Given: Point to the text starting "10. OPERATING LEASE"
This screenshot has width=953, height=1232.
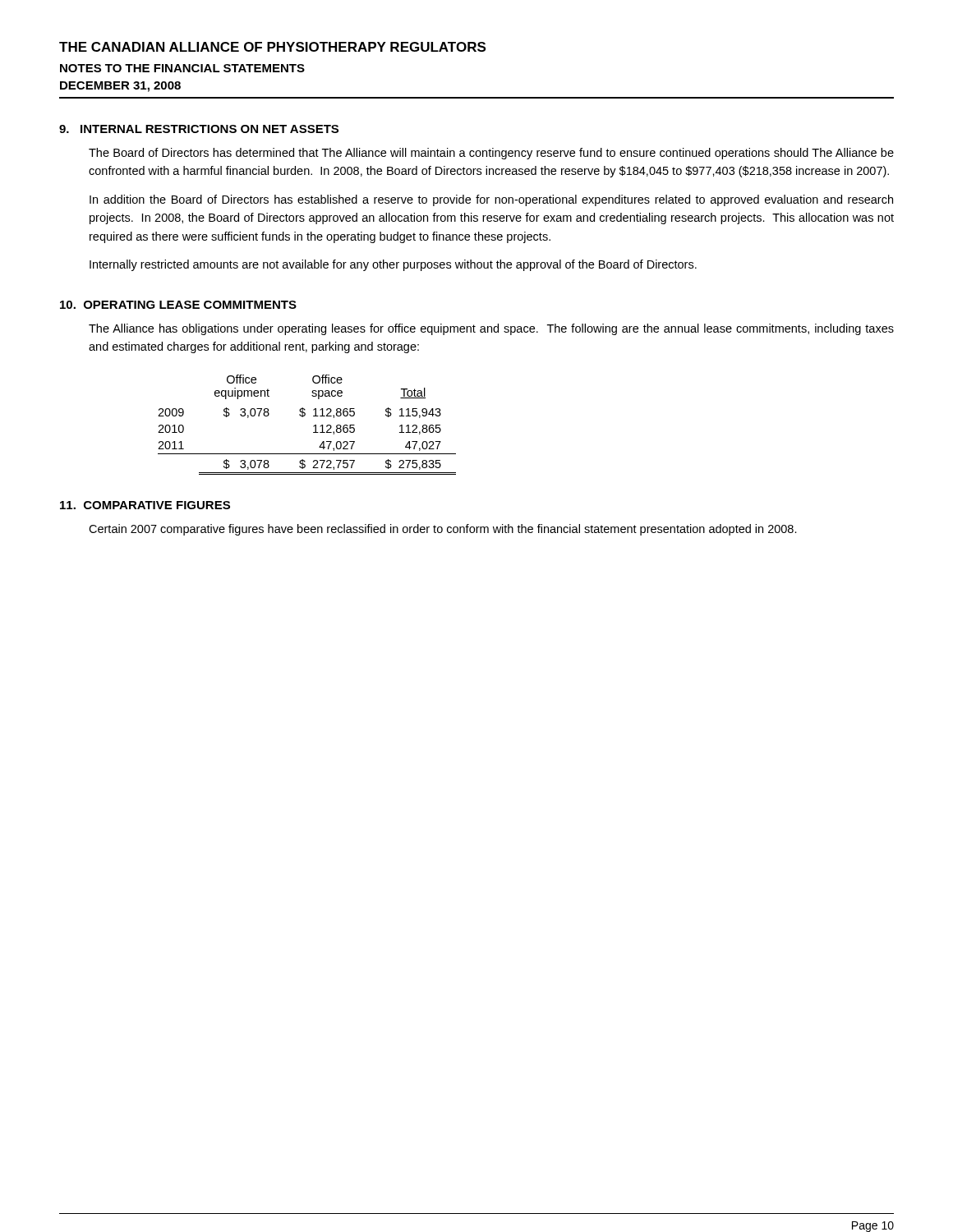Looking at the screenshot, I should [178, 304].
